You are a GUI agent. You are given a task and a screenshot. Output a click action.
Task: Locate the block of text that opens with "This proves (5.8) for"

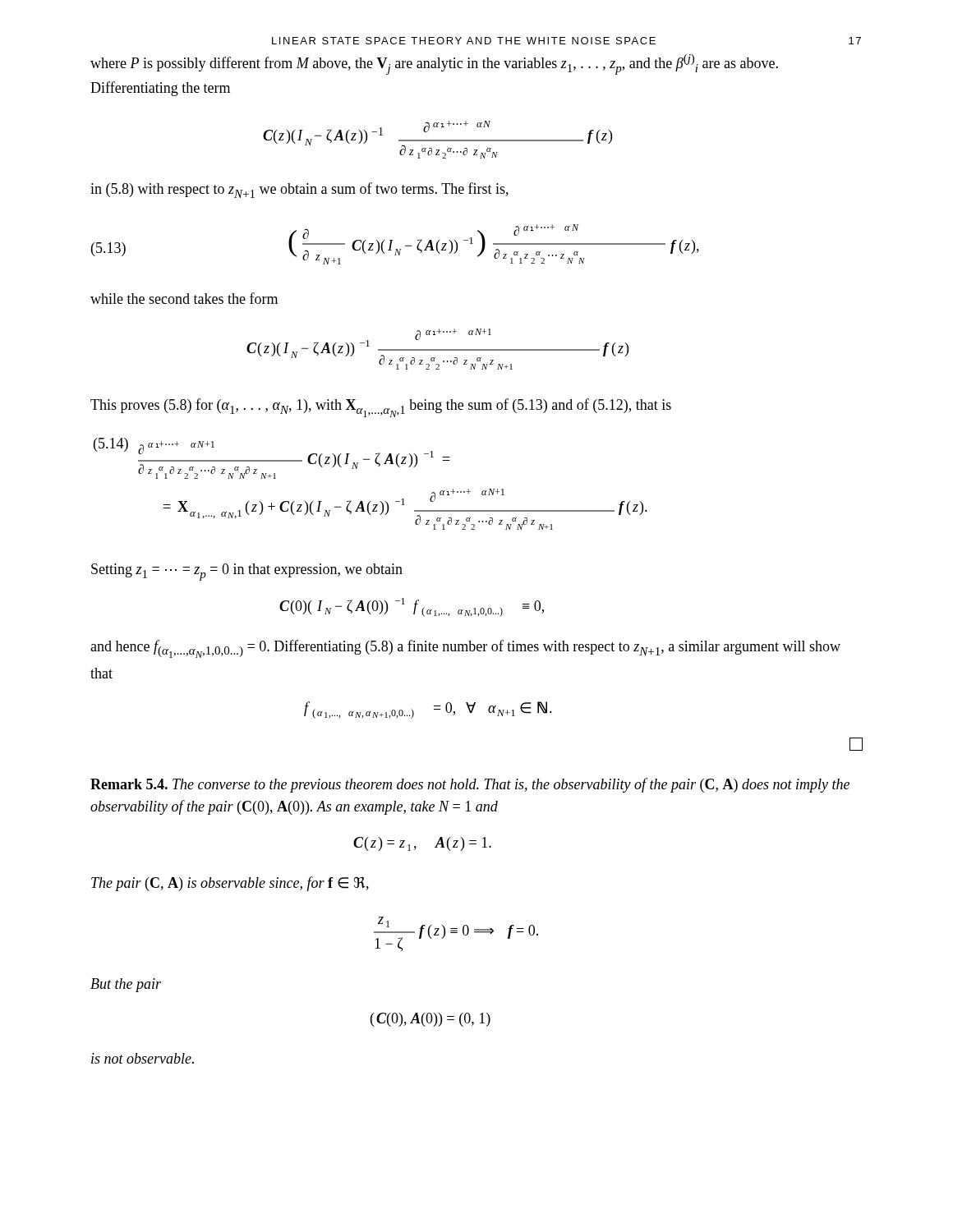point(381,408)
